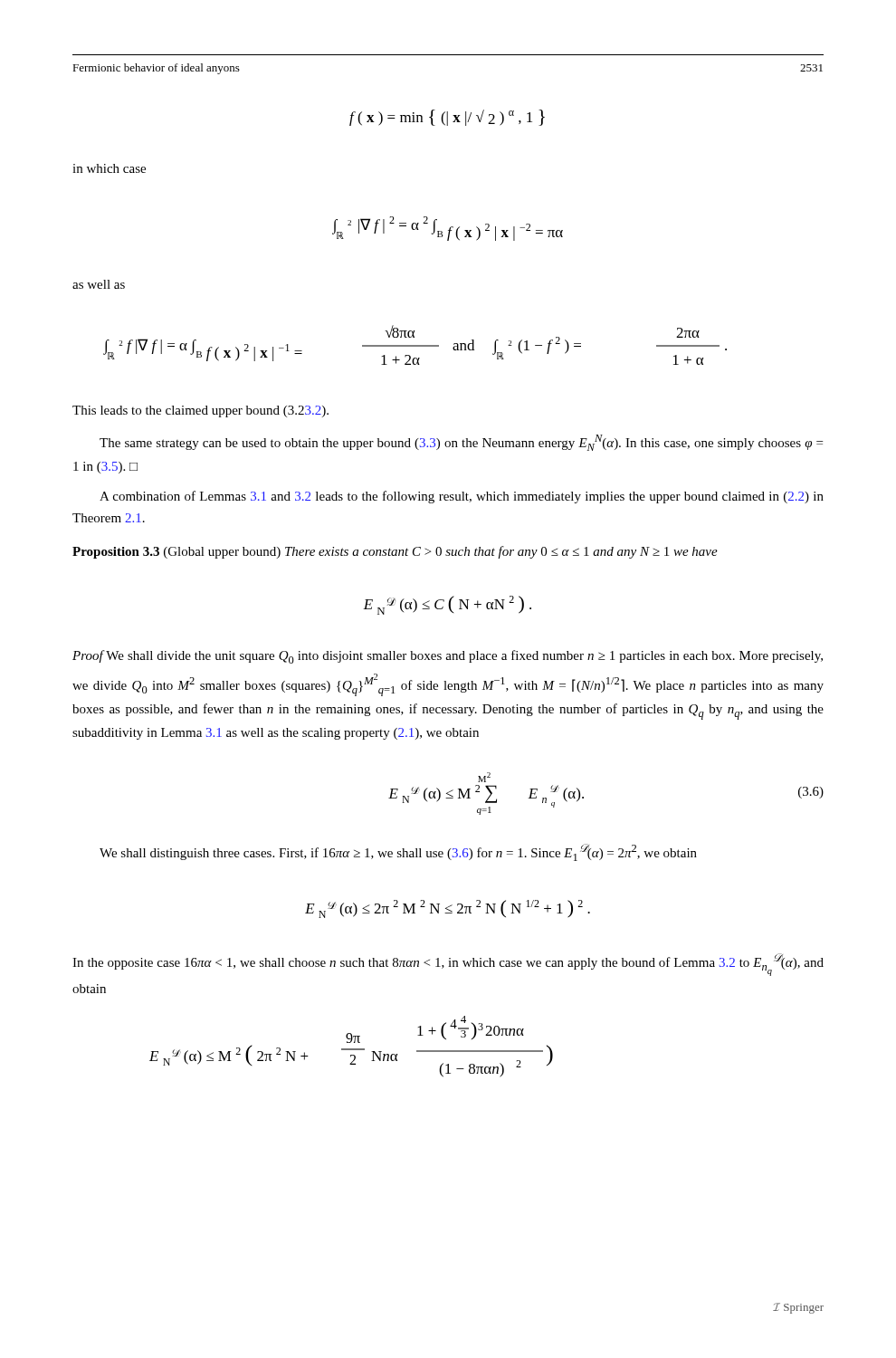Image resolution: width=896 pixels, height=1358 pixels.
Task: Select the text that reads "in which case"
Action: point(109,168)
